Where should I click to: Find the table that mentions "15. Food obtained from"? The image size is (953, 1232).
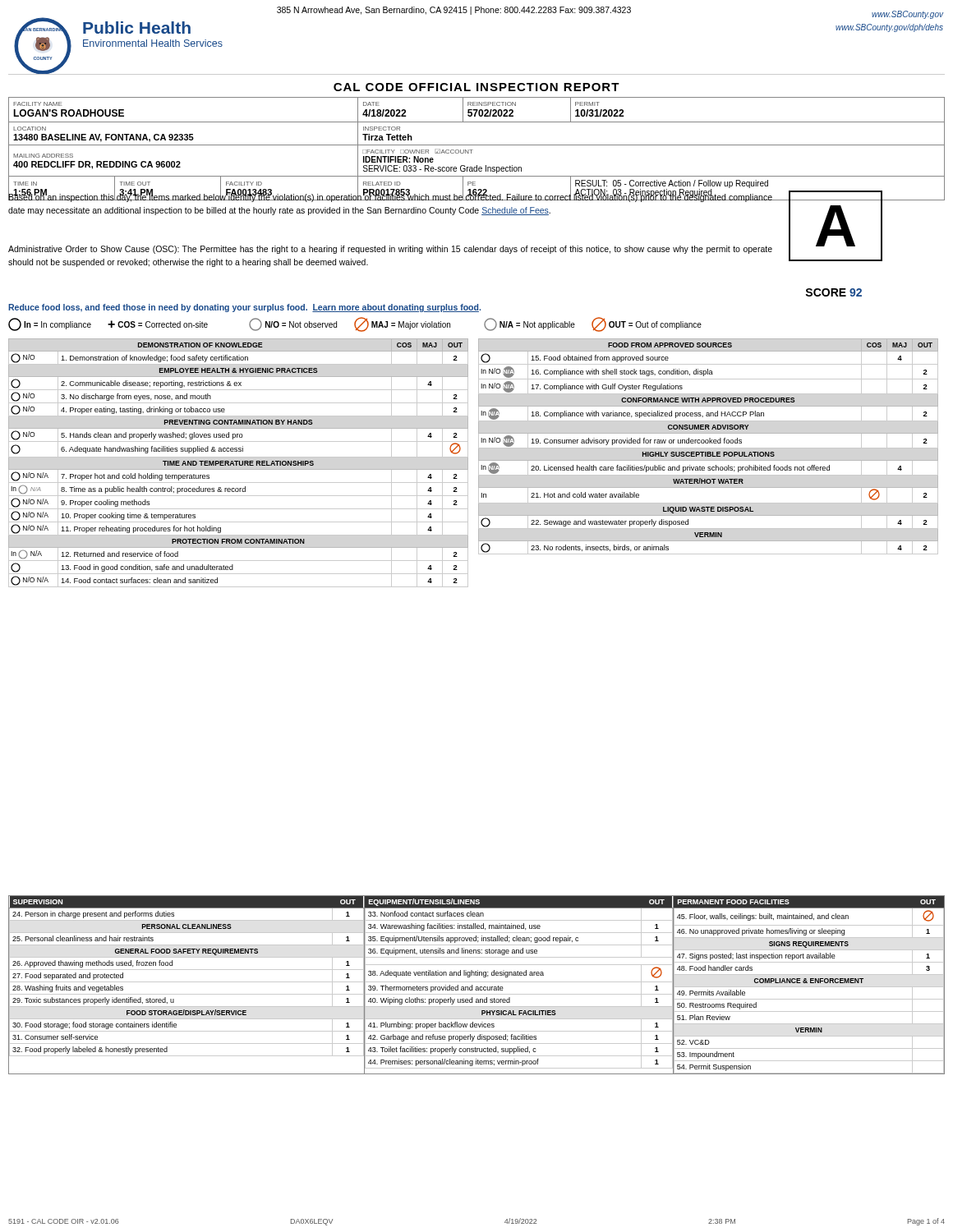click(708, 446)
